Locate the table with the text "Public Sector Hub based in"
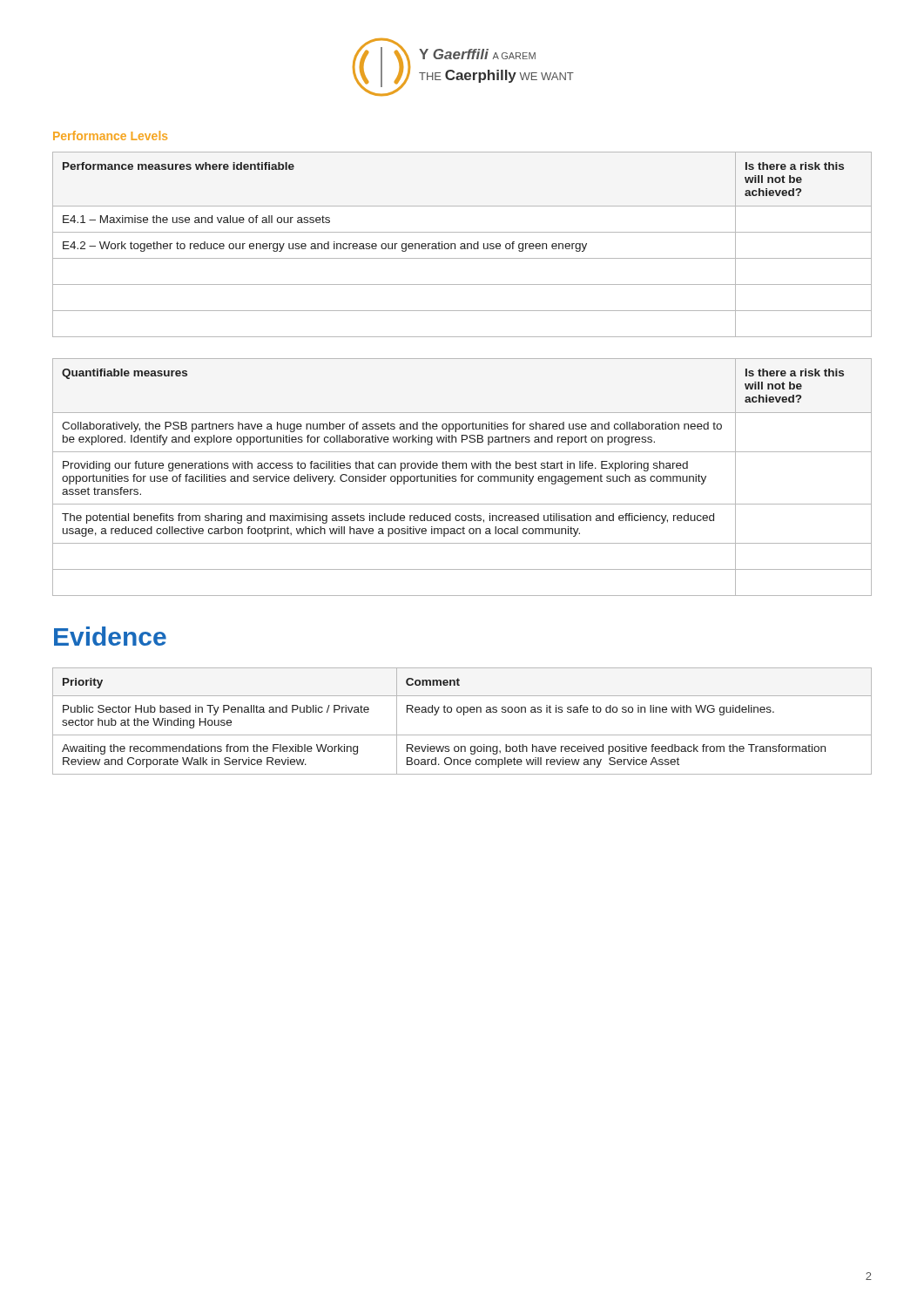This screenshot has width=924, height=1307. coord(462,721)
